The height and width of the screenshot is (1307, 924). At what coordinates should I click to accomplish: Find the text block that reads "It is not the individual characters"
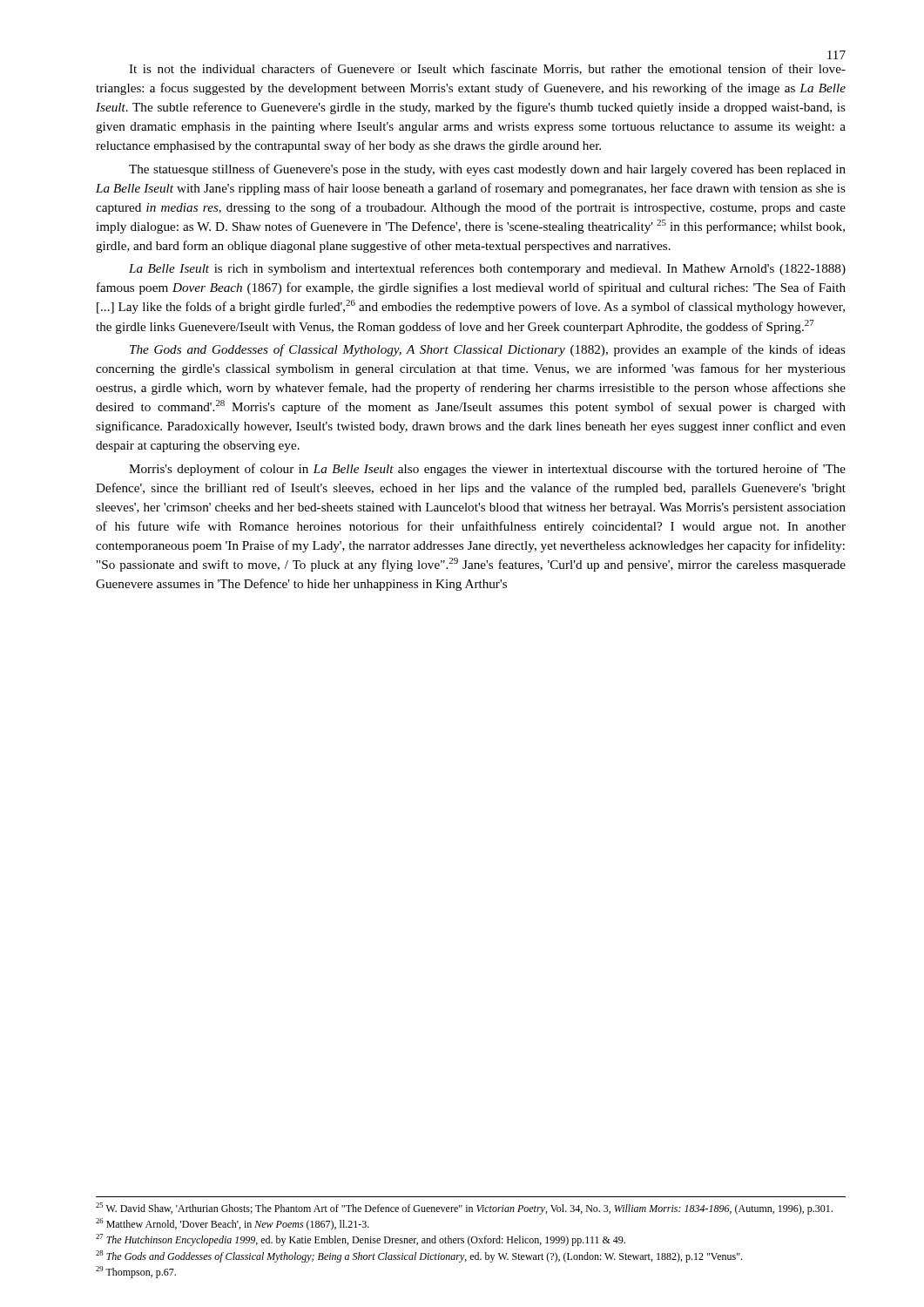(471, 107)
